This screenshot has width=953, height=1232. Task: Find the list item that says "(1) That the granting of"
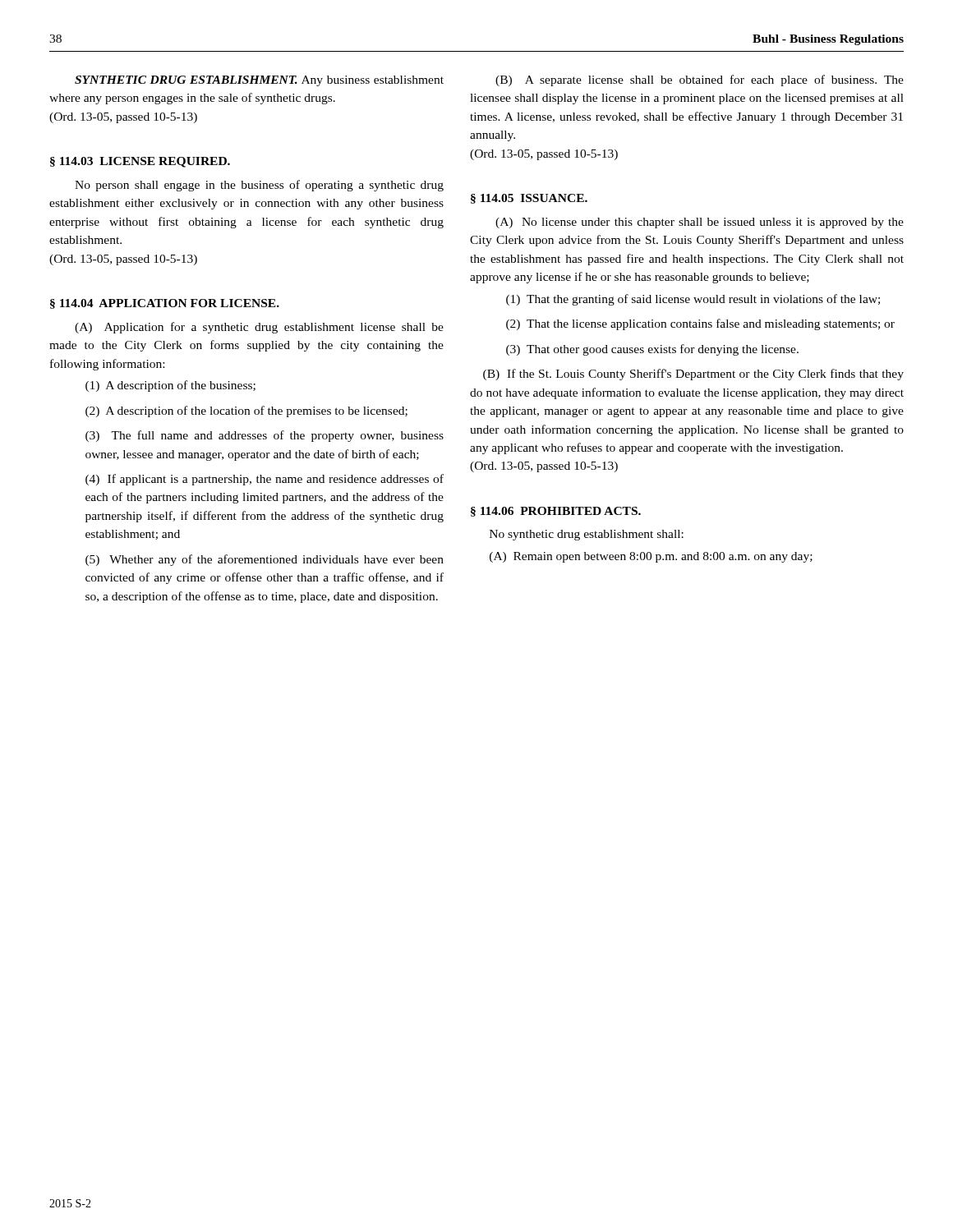coord(693,298)
